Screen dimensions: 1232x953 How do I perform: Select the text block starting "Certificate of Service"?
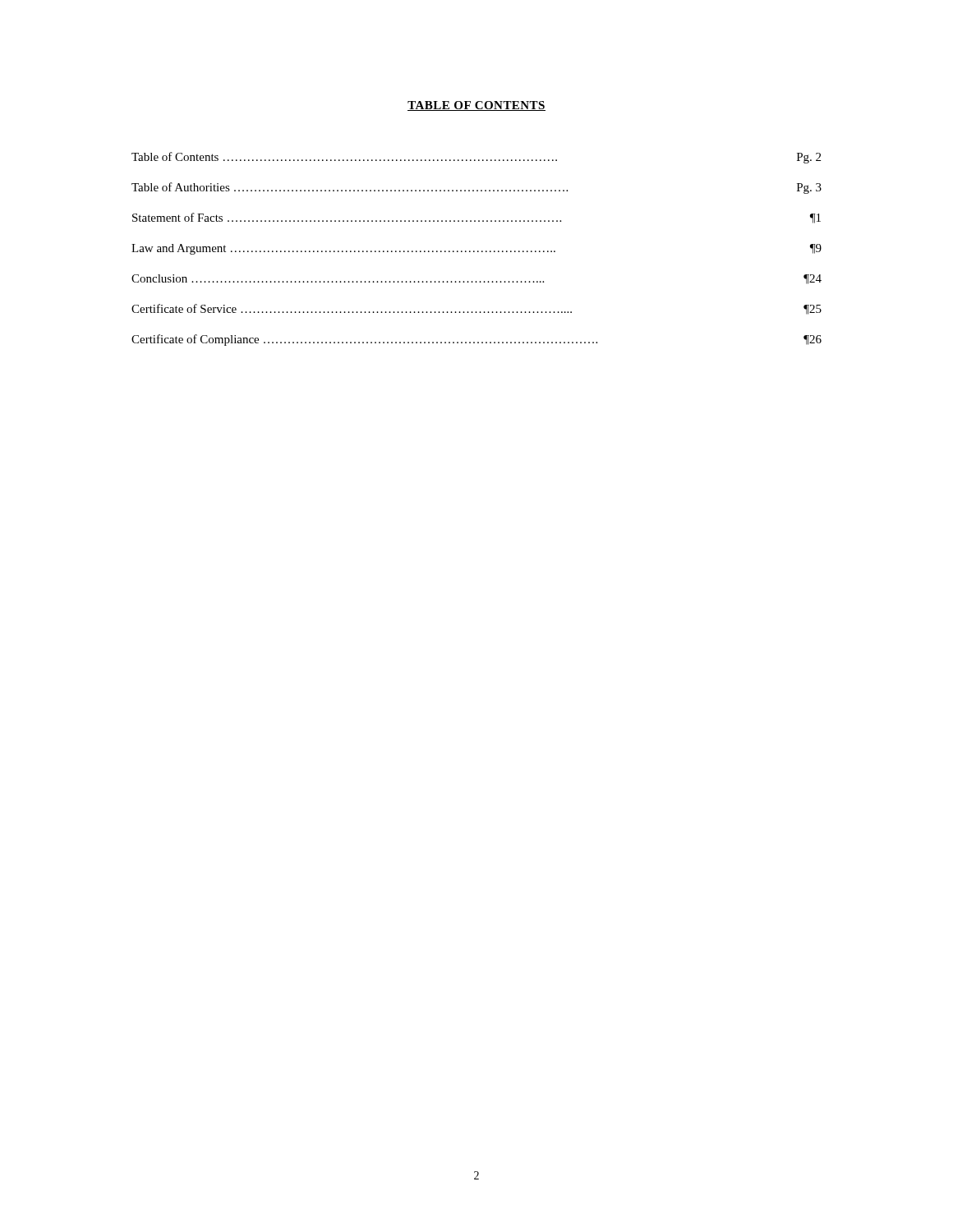pyautogui.click(x=476, y=309)
